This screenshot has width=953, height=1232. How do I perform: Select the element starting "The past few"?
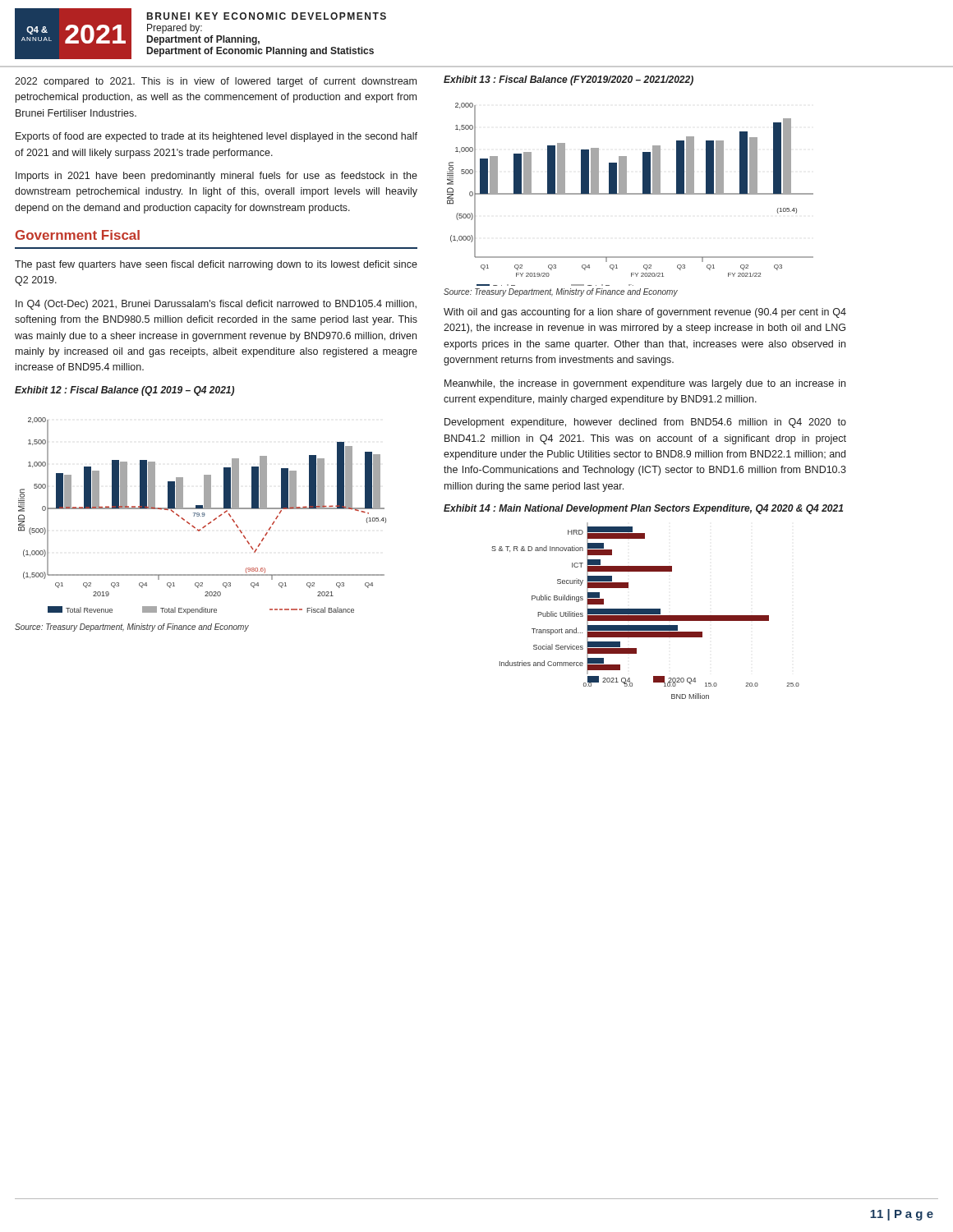tap(216, 272)
